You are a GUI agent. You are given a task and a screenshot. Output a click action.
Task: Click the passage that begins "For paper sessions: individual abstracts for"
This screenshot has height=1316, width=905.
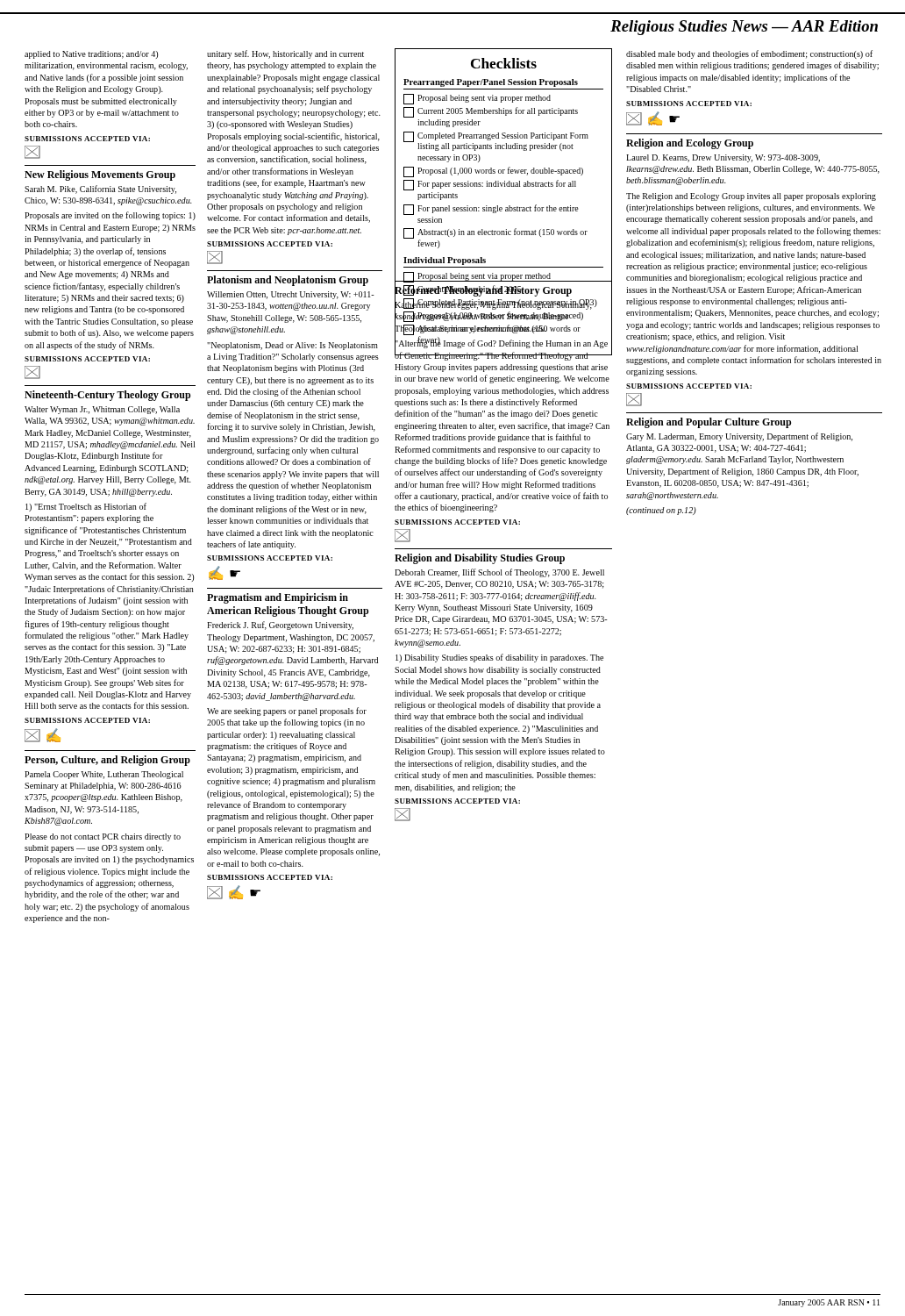(x=503, y=190)
